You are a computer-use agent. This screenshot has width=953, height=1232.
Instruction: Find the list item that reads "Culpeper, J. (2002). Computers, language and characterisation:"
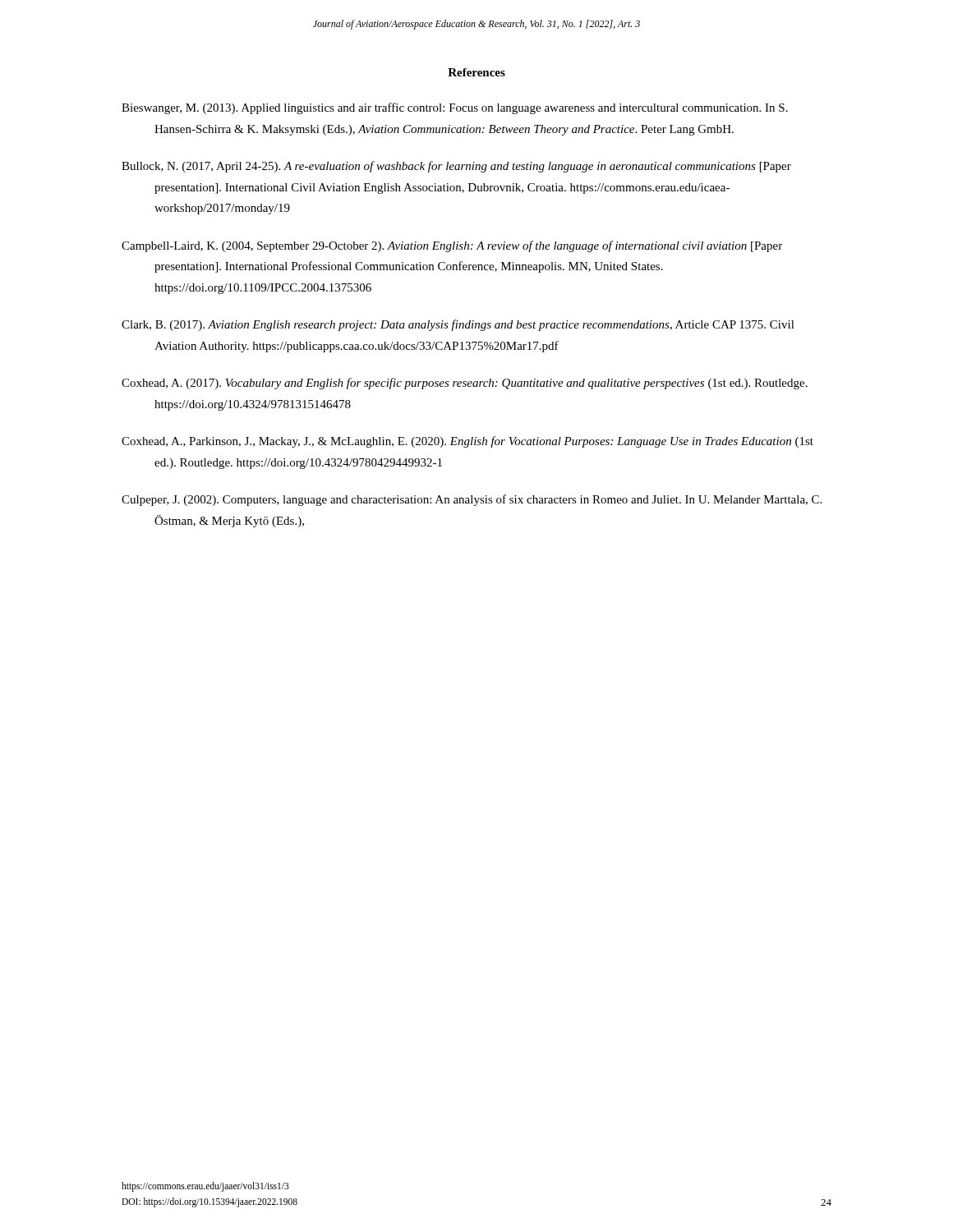pyautogui.click(x=472, y=510)
